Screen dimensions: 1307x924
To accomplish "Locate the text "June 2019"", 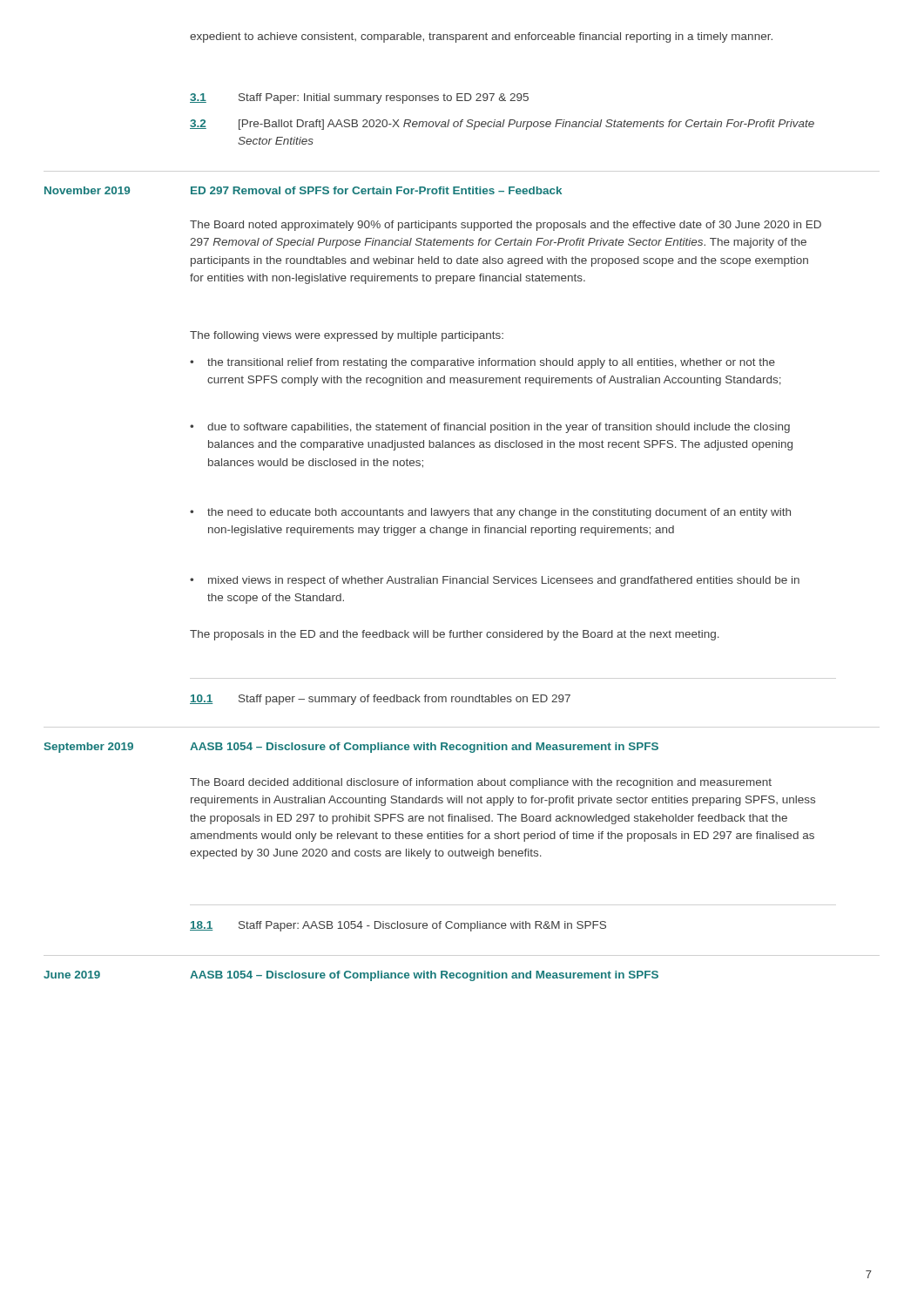I will (x=72, y=975).
